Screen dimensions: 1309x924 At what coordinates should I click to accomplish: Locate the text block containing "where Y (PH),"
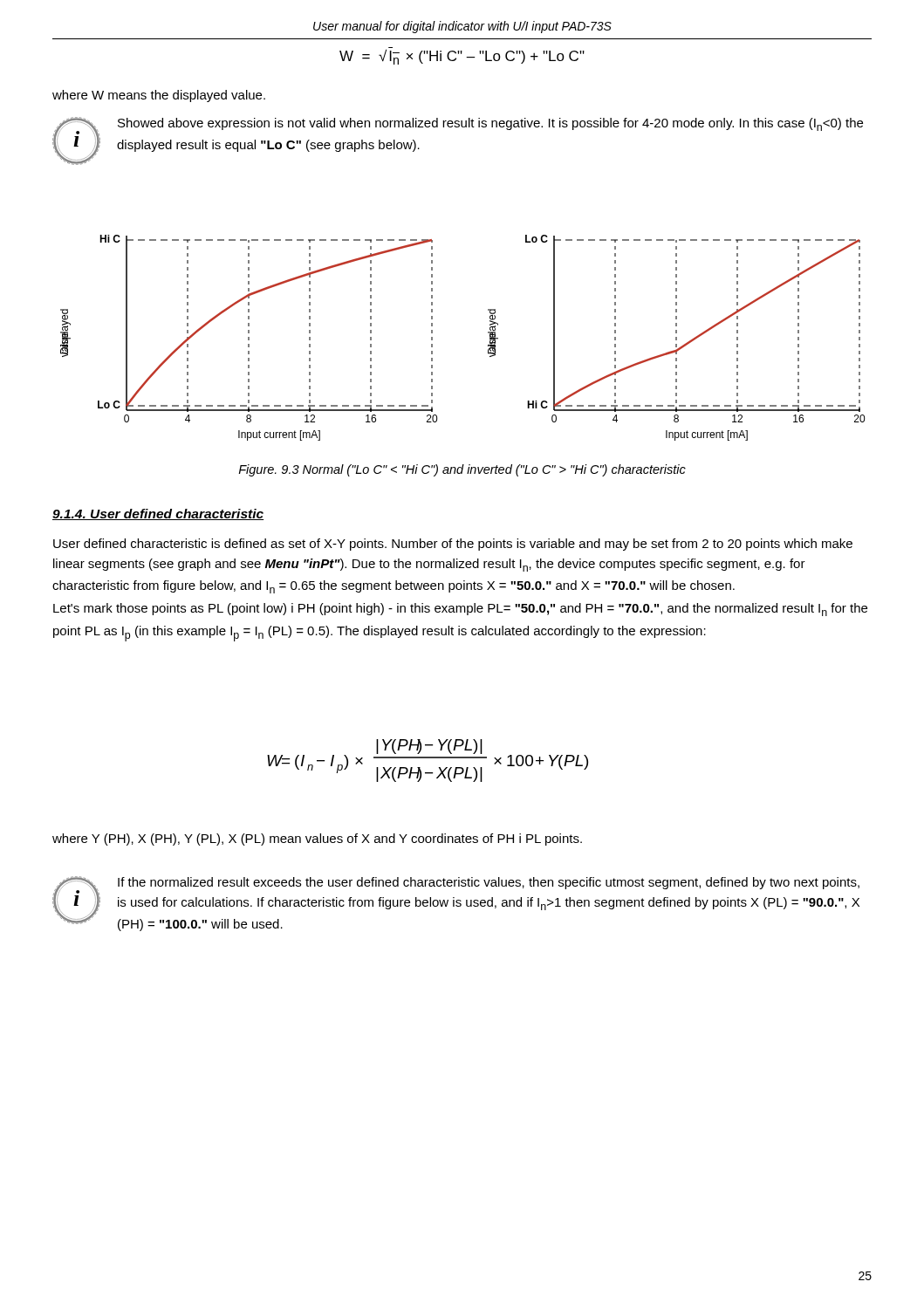tap(318, 838)
